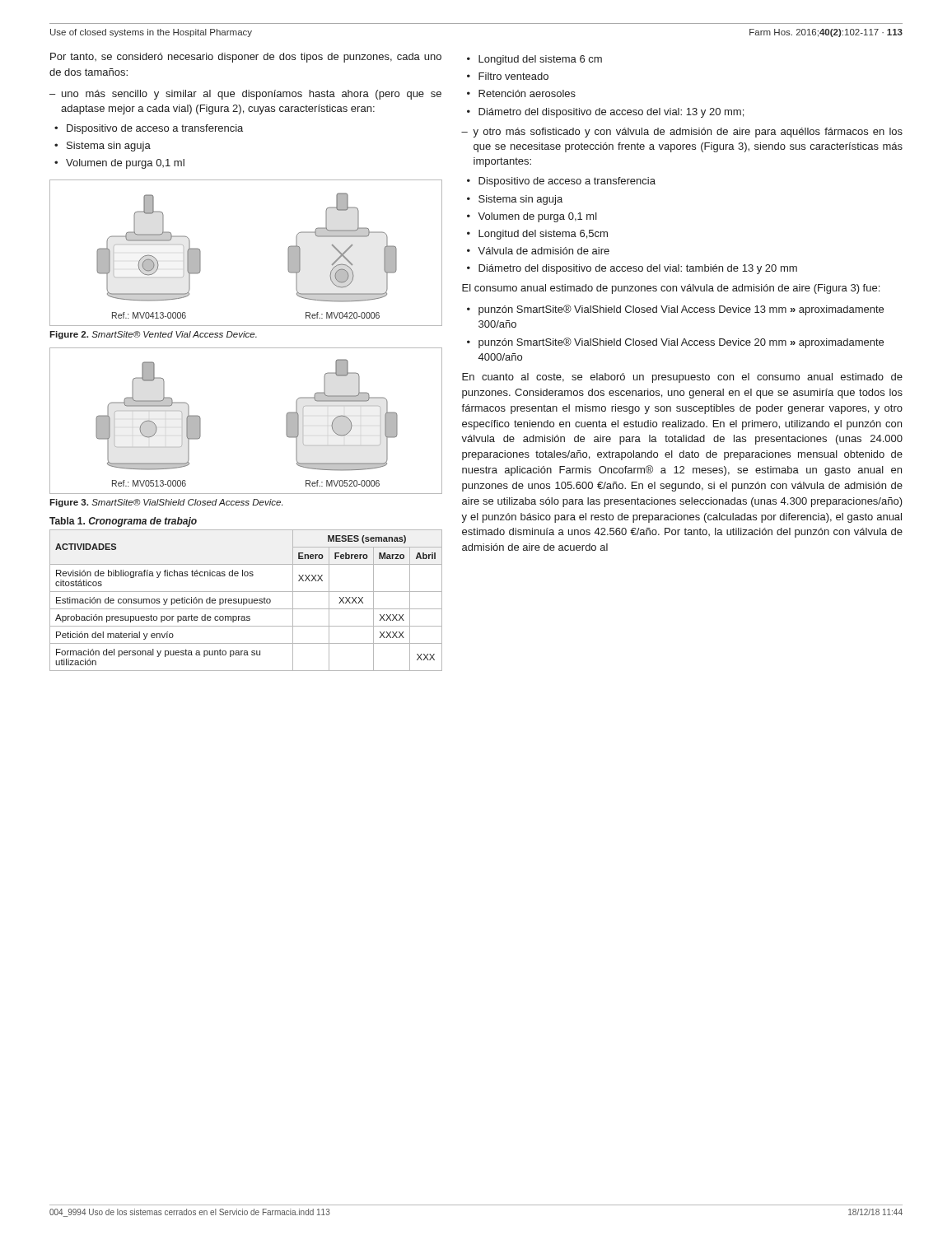This screenshot has width=952, height=1235.
Task: Click on the element starting "Figure 2. SmartSite® Vented"
Action: point(154,334)
